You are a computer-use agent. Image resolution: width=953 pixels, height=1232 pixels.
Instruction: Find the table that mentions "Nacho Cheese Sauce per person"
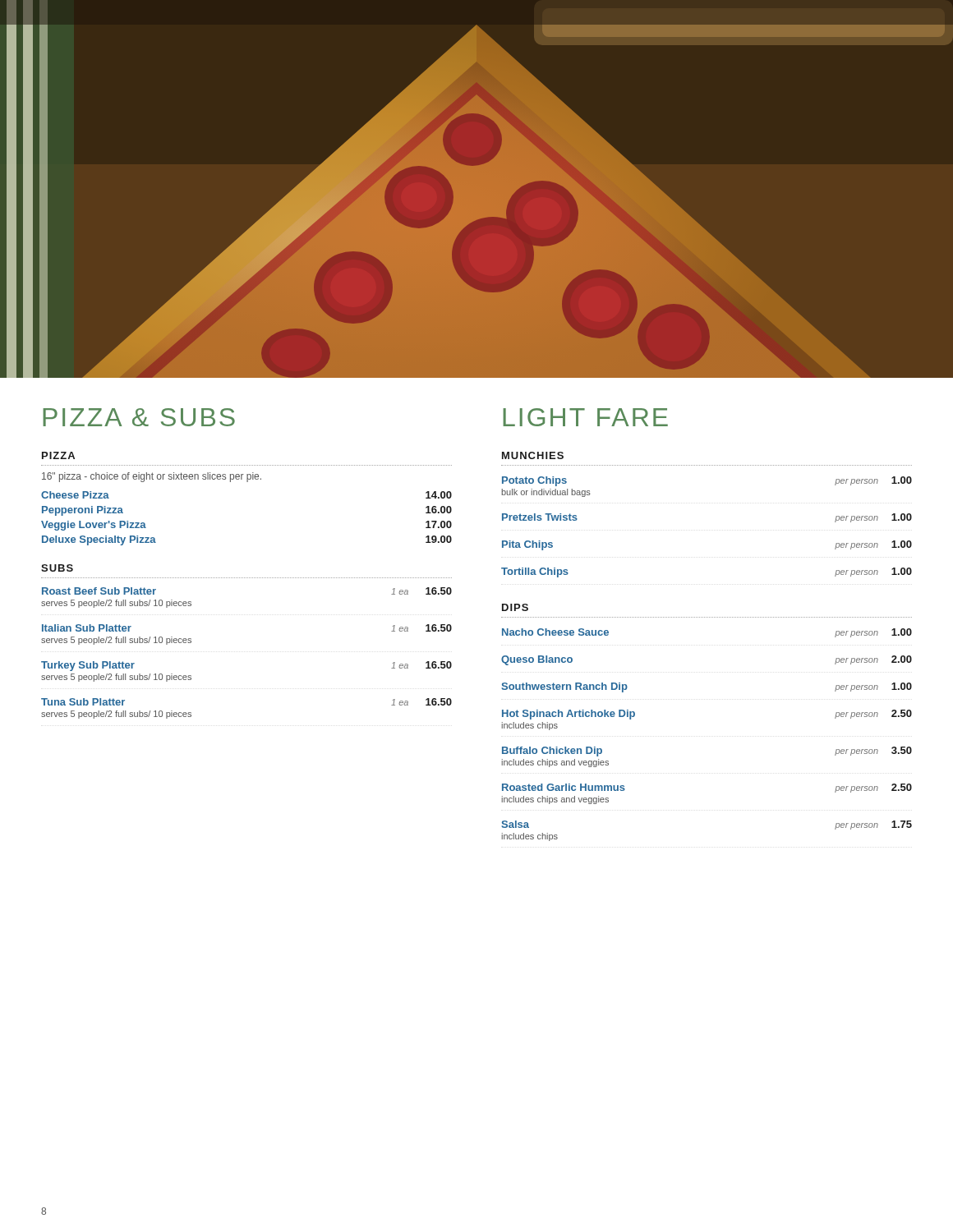(707, 736)
